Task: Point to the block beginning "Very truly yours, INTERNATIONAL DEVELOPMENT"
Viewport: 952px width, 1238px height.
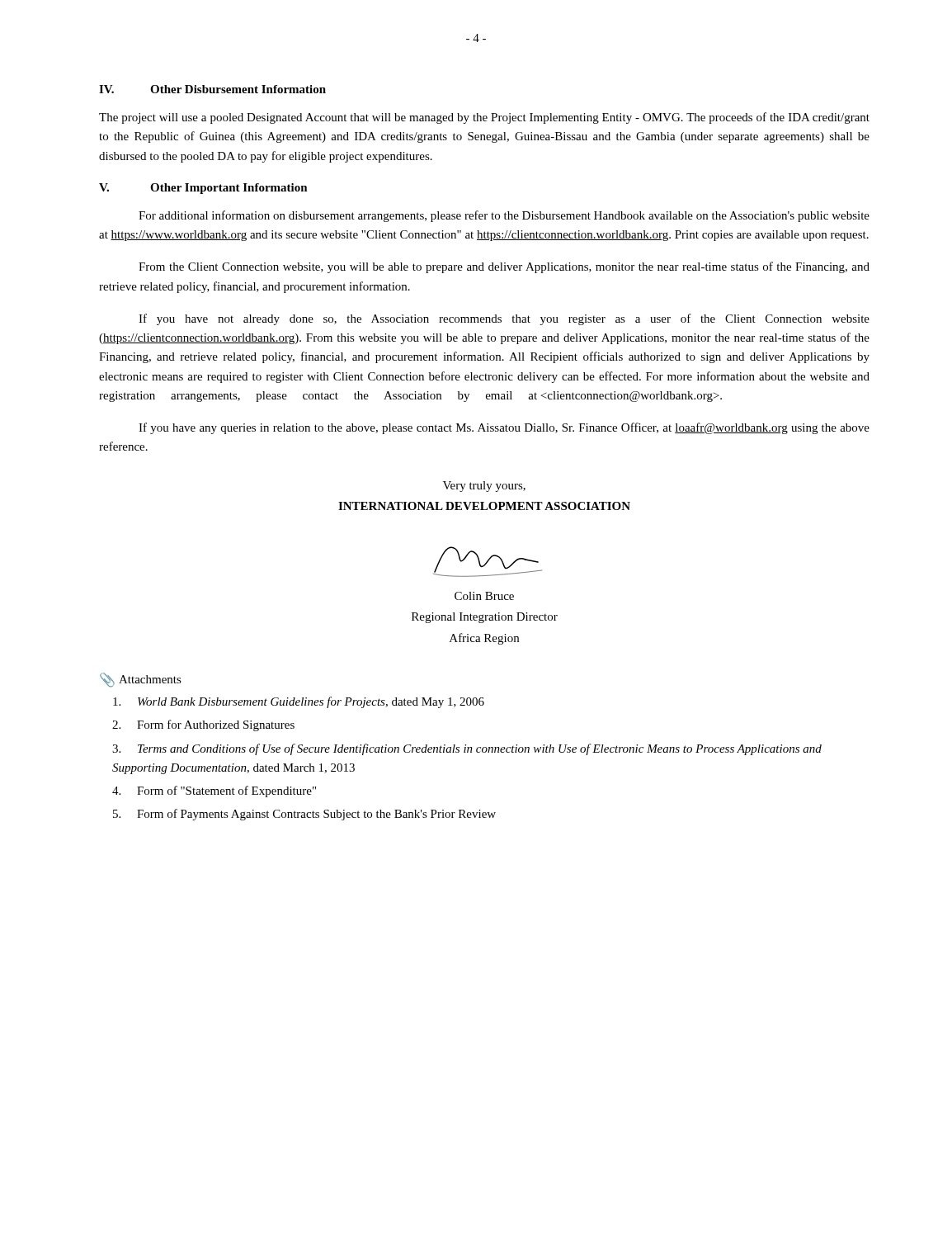Action: pos(484,495)
